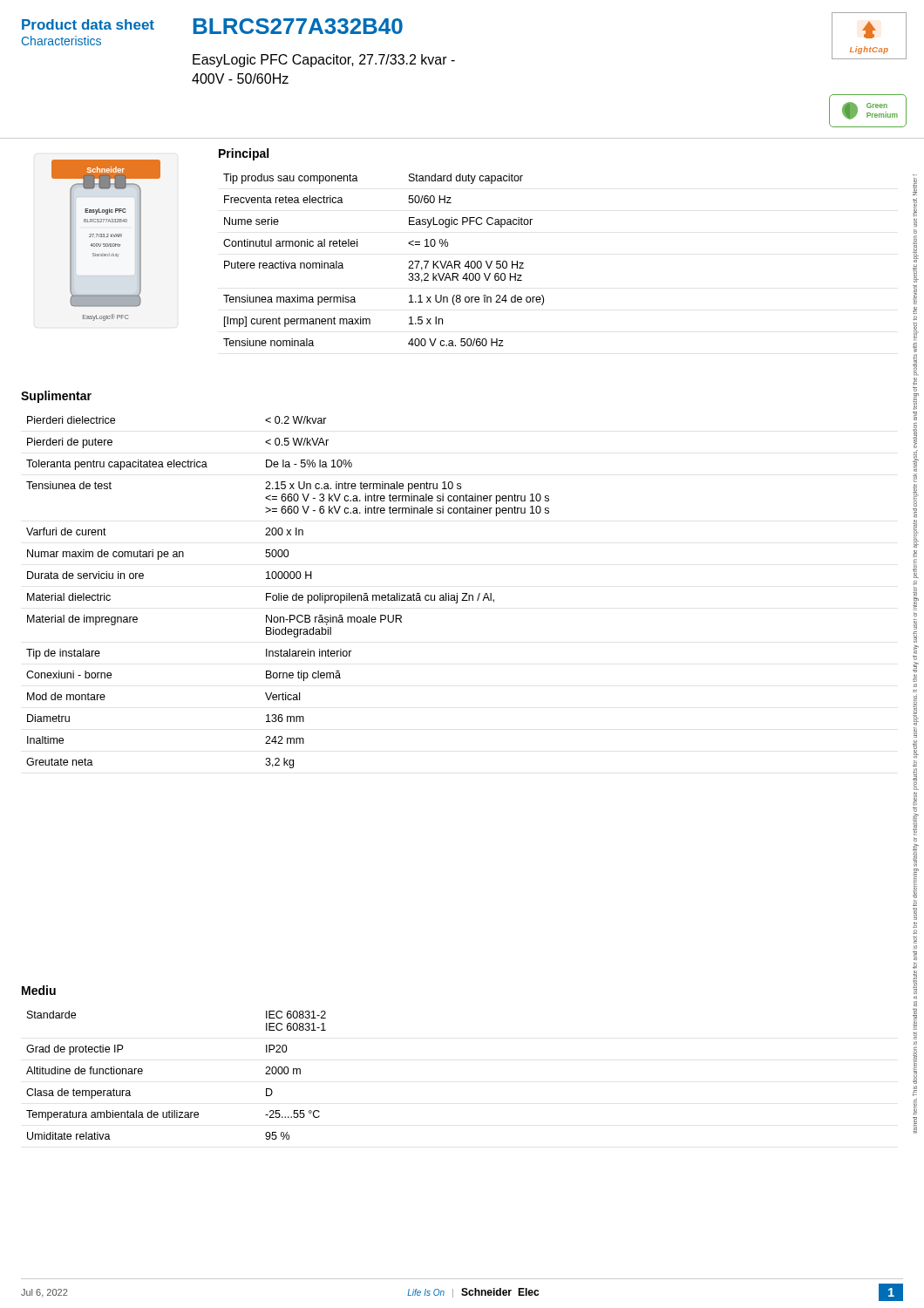Click on the table containing "3,2 kg"
The image size is (924, 1308).
click(x=459, y=592)
